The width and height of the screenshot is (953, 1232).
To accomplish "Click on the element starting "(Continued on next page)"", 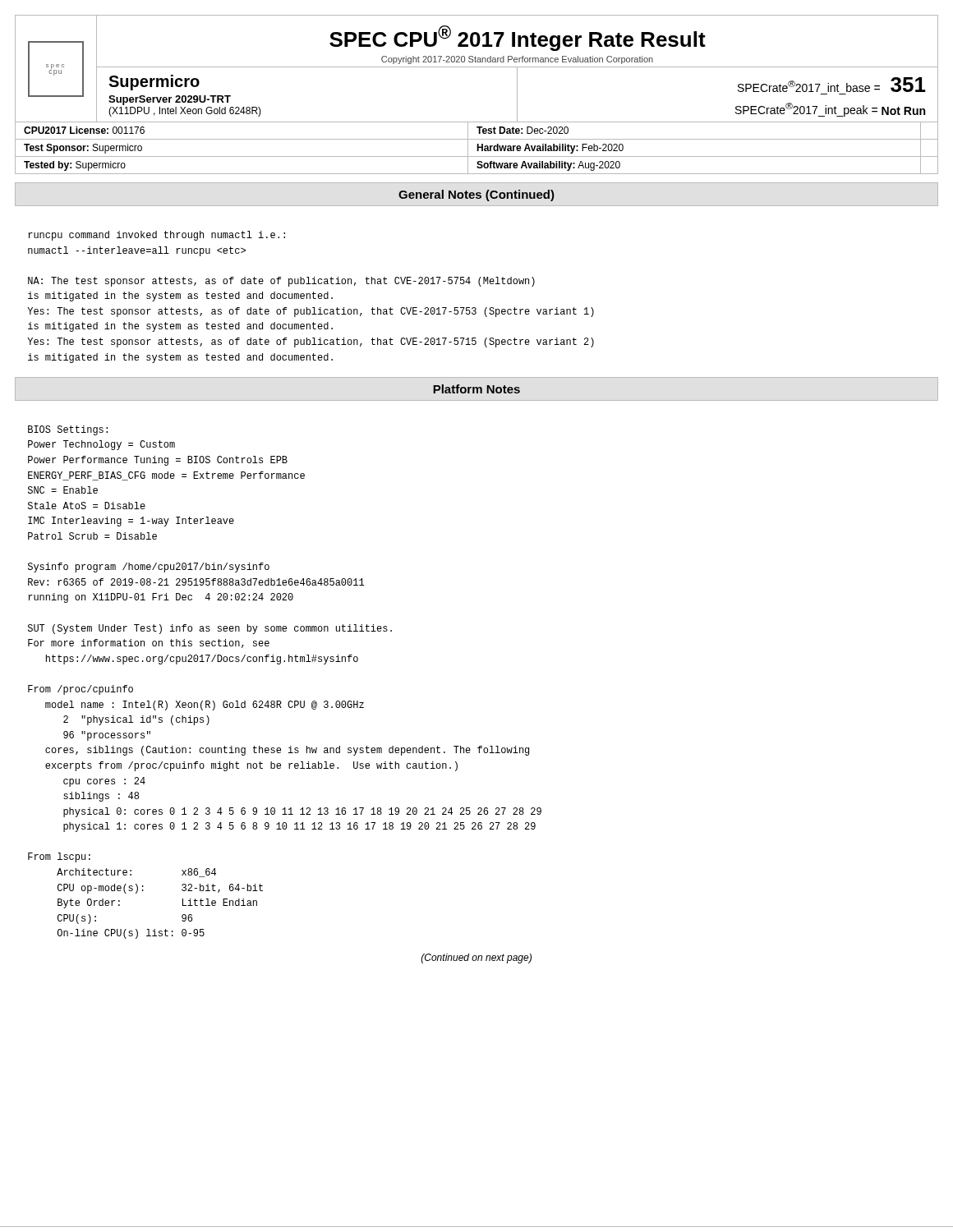I will coord(476,958).
